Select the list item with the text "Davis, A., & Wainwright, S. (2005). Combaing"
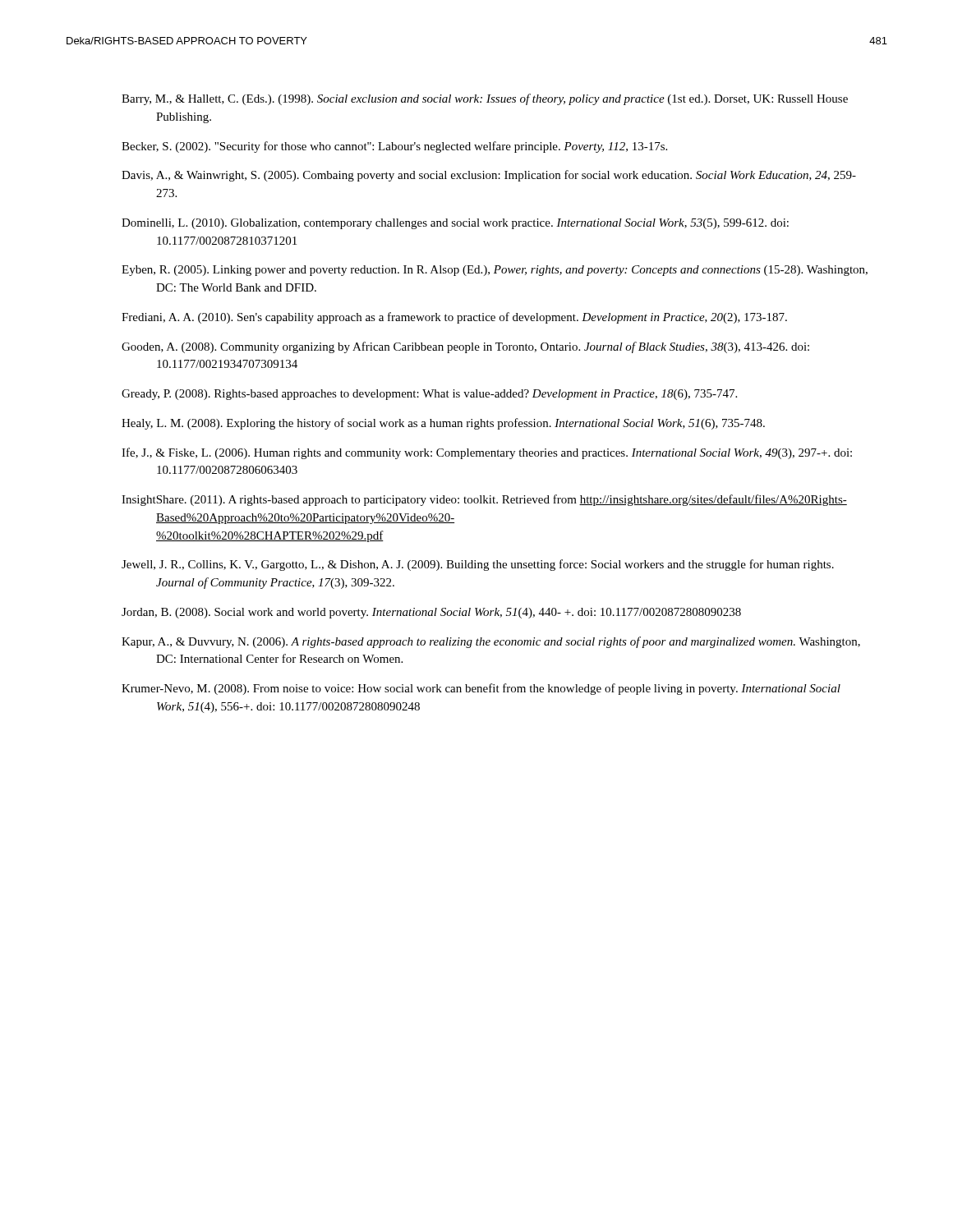953x1232 pixels. pyautogui.click(x=489, y=184)
